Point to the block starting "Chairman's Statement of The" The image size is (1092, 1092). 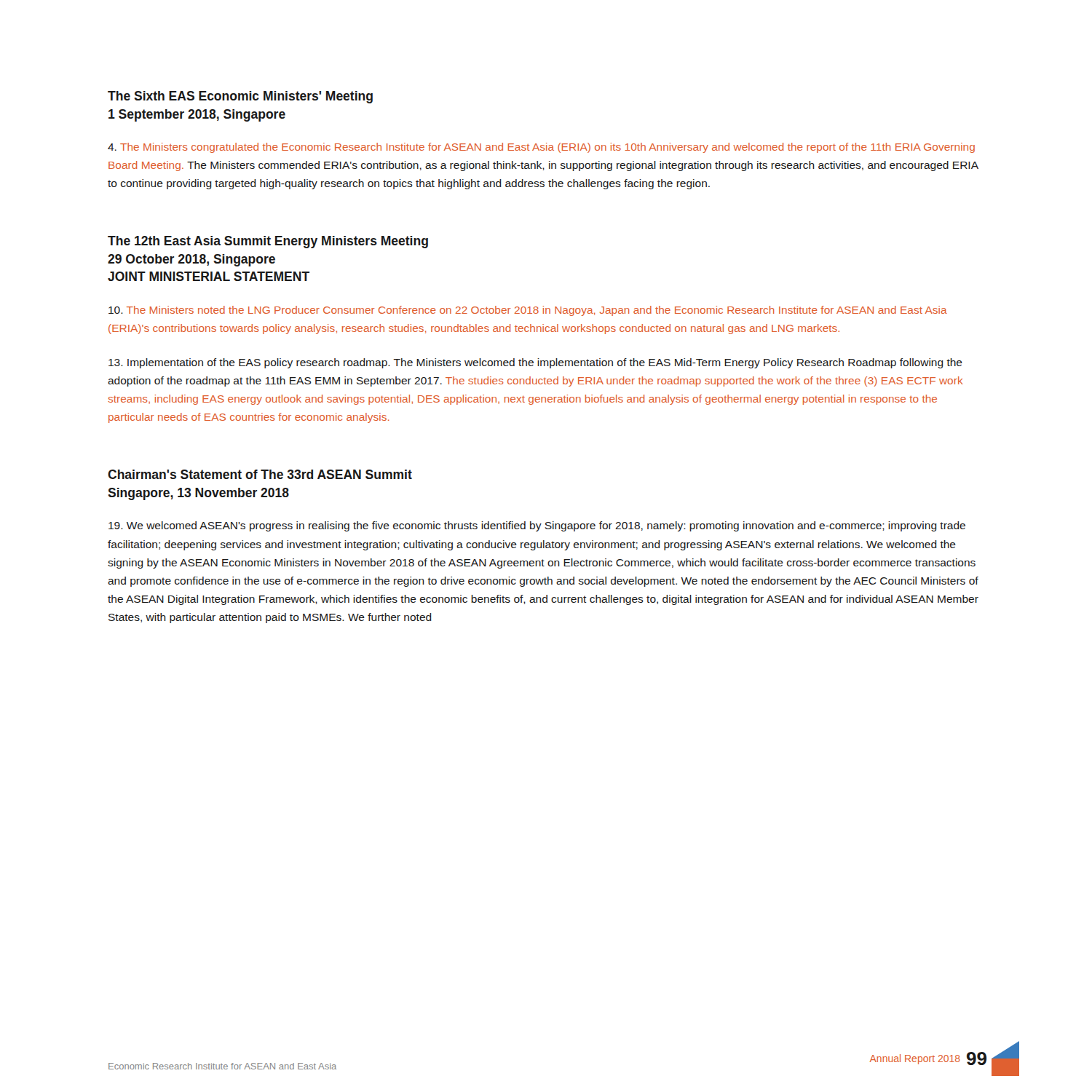pyautogui.click(x=260, y=474)
